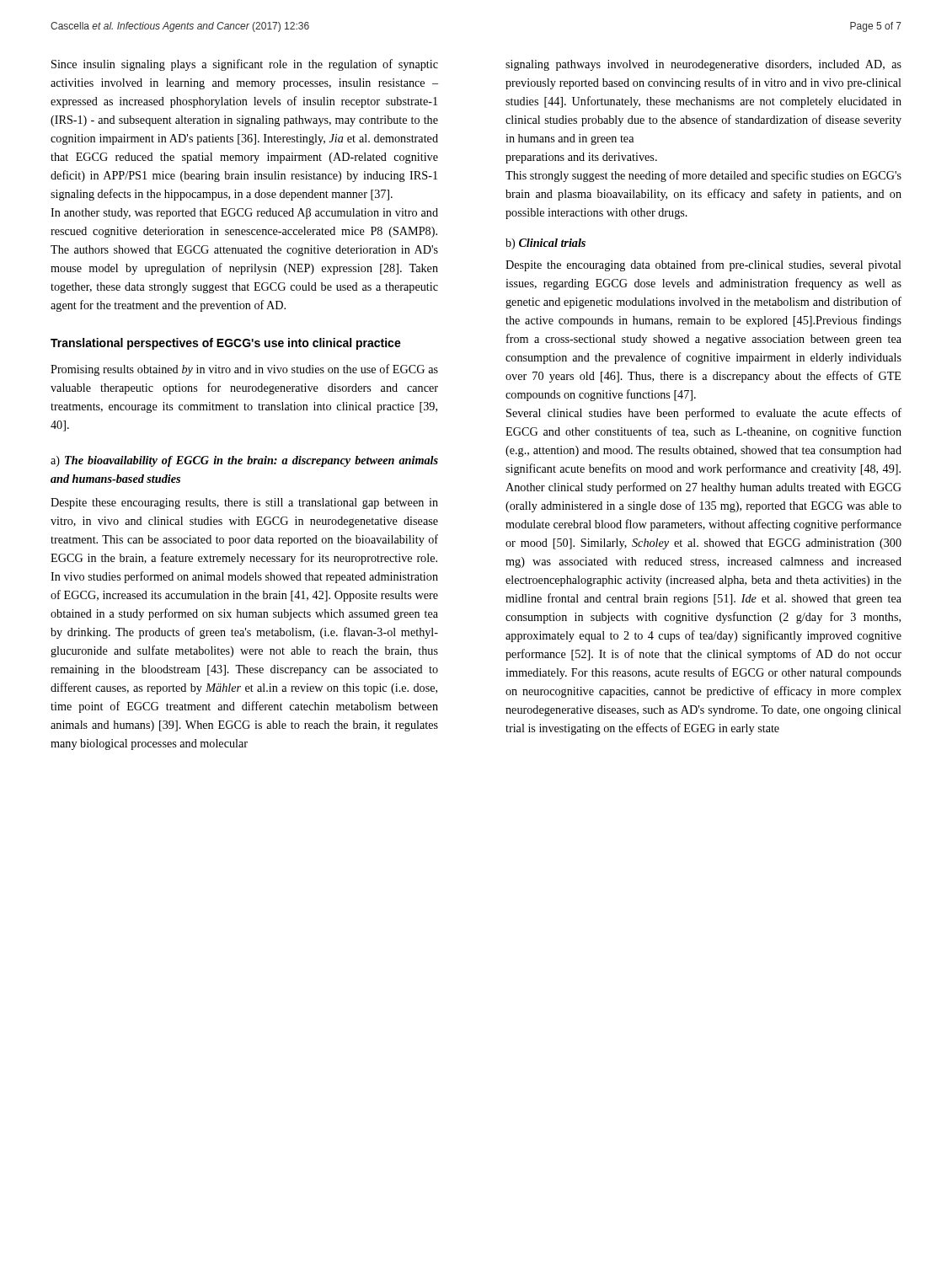
Task: Locate the text "b) Clinical trials"
Action: [x=546, y=244]
